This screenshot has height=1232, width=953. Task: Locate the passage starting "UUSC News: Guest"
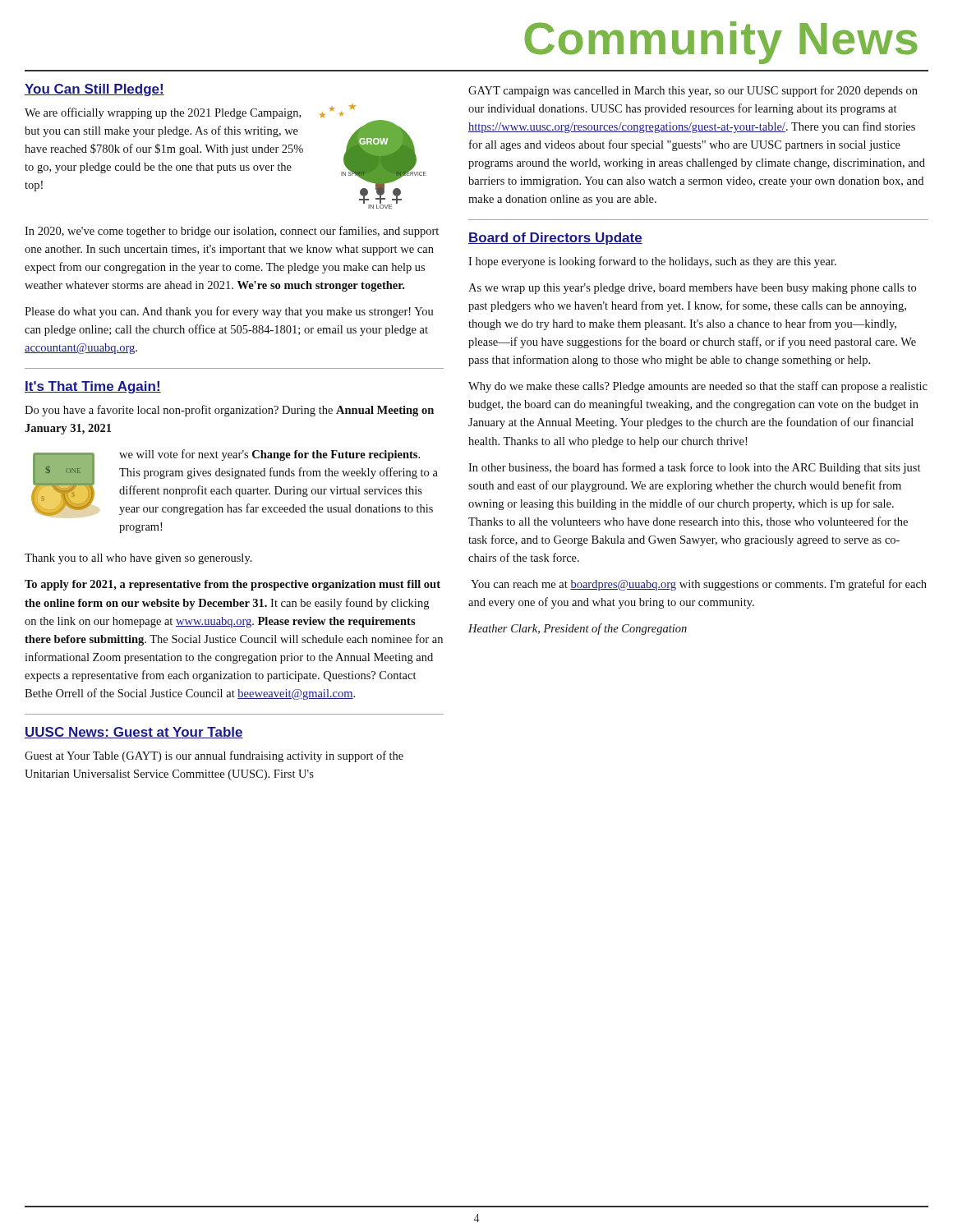[x=134, y=732]
